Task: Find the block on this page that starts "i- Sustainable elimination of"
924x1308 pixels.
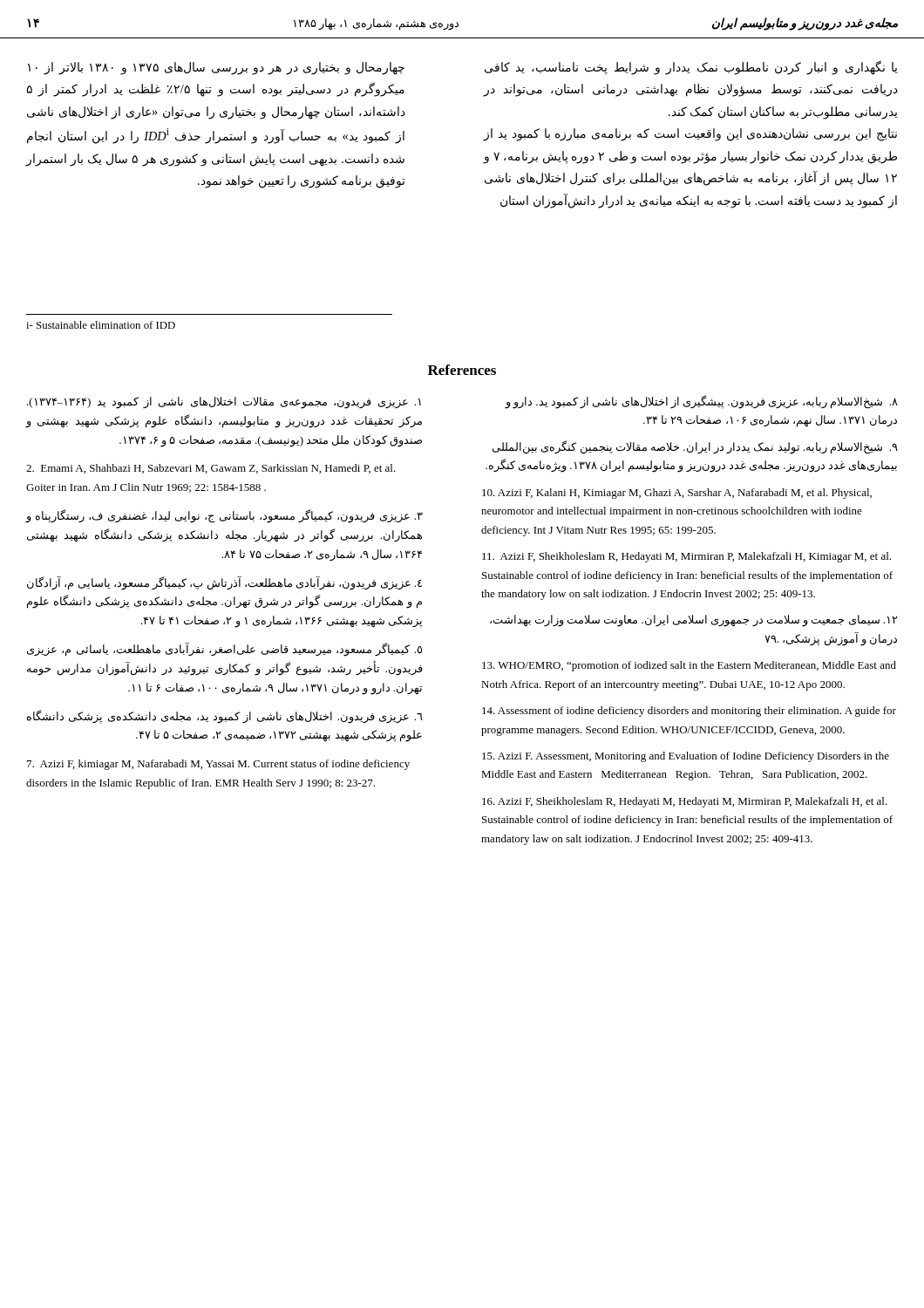Action: pyautogui.click(x=101, y=325)
